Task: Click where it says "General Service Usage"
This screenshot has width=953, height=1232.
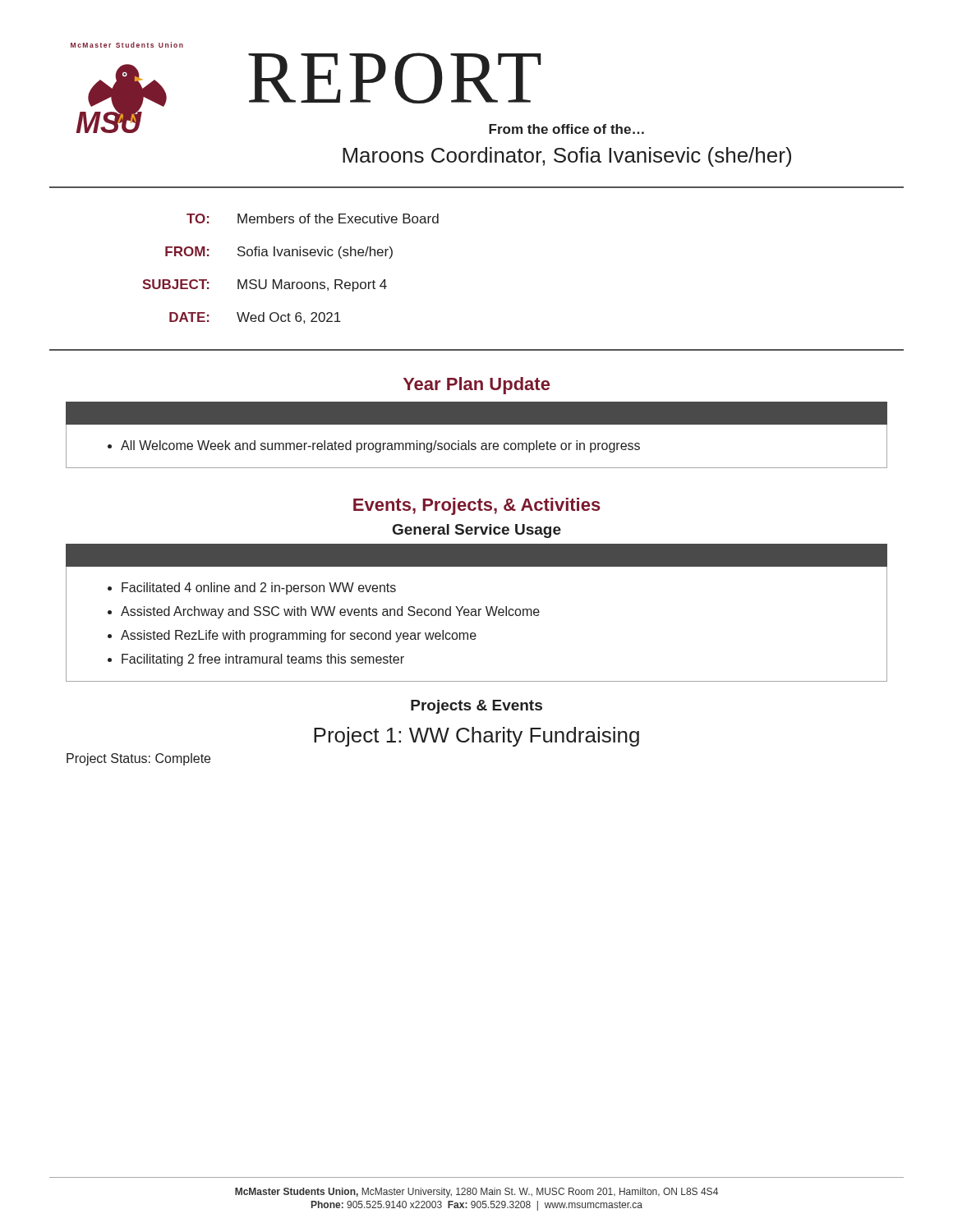Action: click(x=476, y=529)
